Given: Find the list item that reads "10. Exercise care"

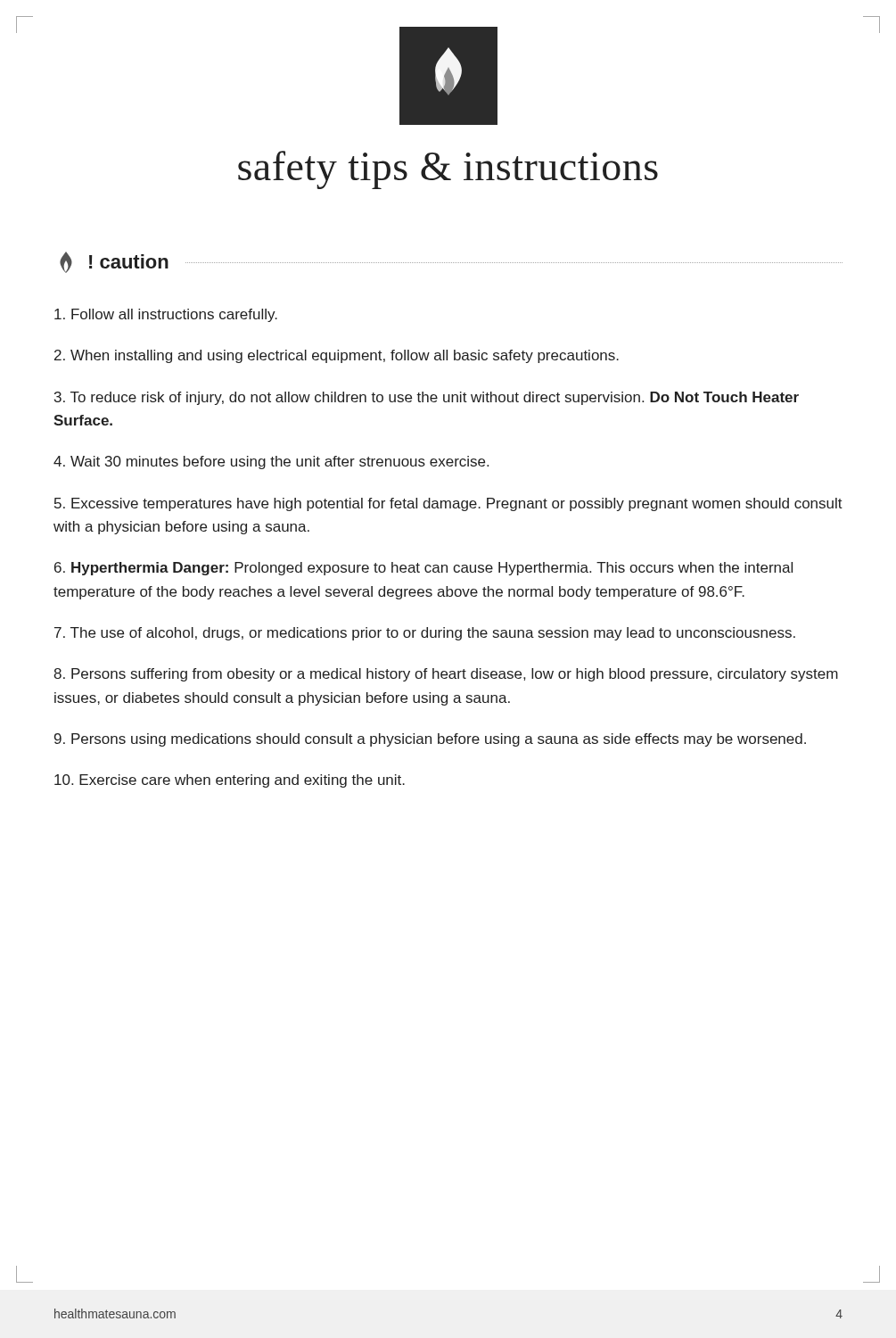Looking at the screenshot, I should (230, 780).
